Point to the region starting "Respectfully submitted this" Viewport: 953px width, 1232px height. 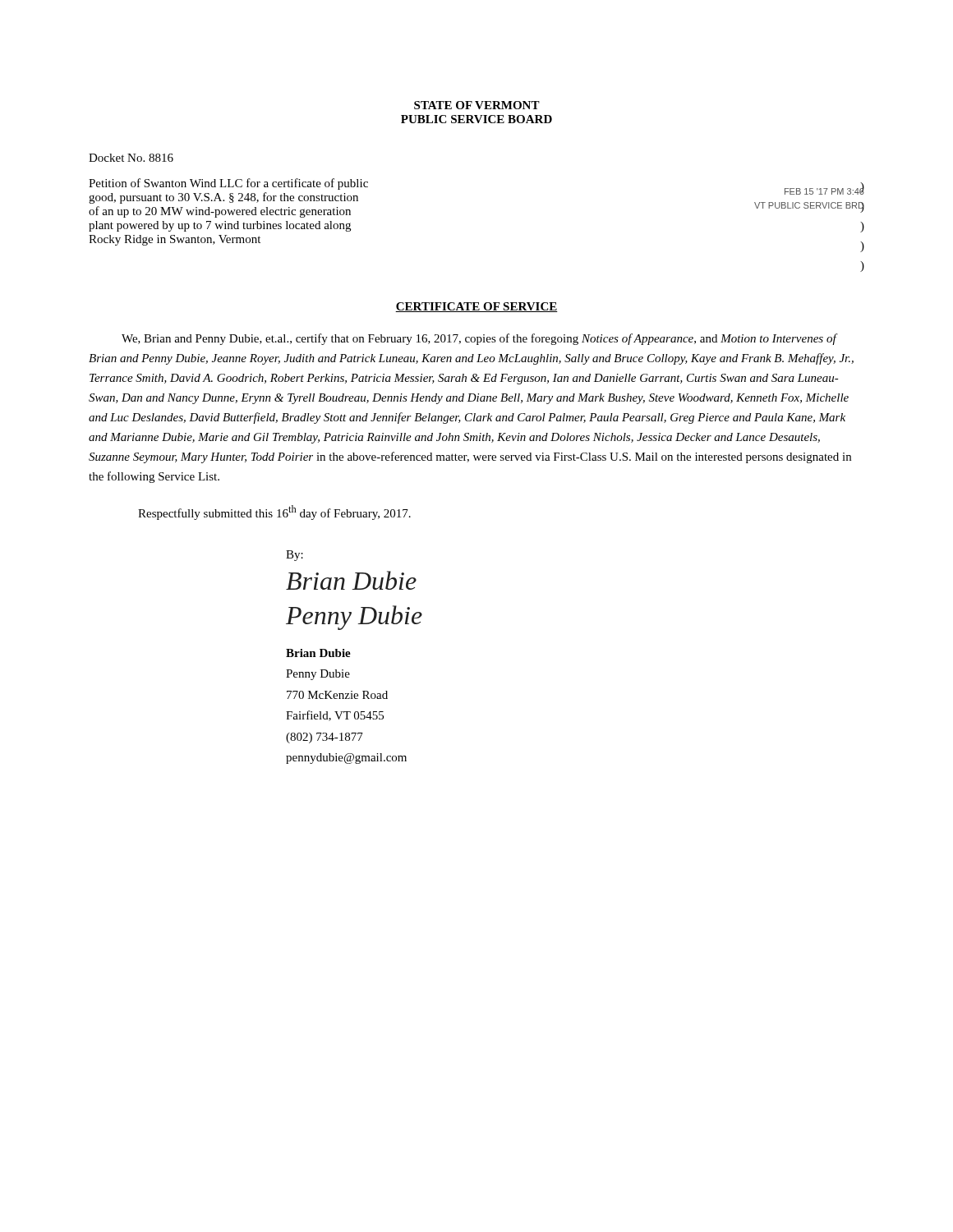coord(275,512)
